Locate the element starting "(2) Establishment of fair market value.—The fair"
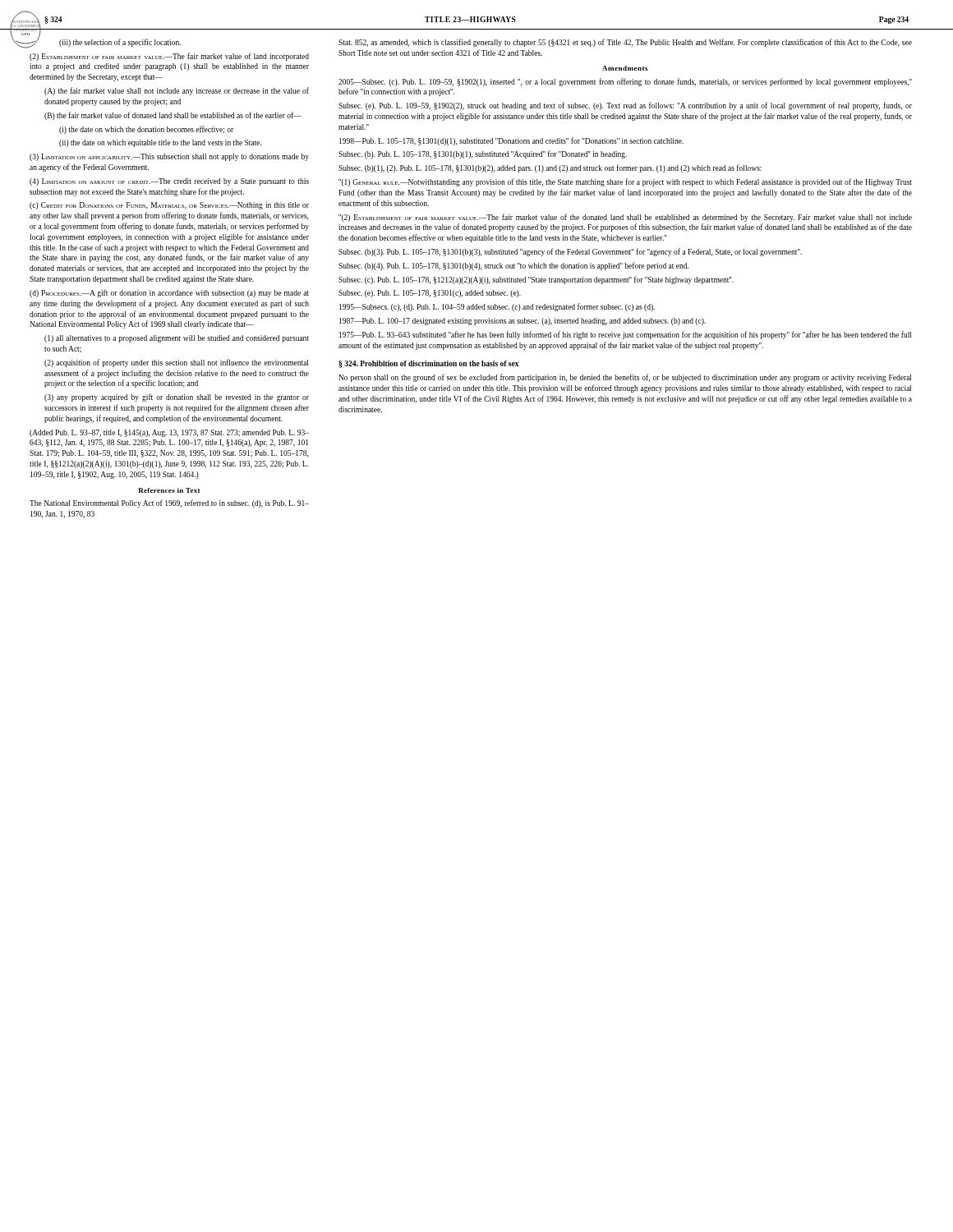Viewport: 953px width, 1232px height. point(169,238)
